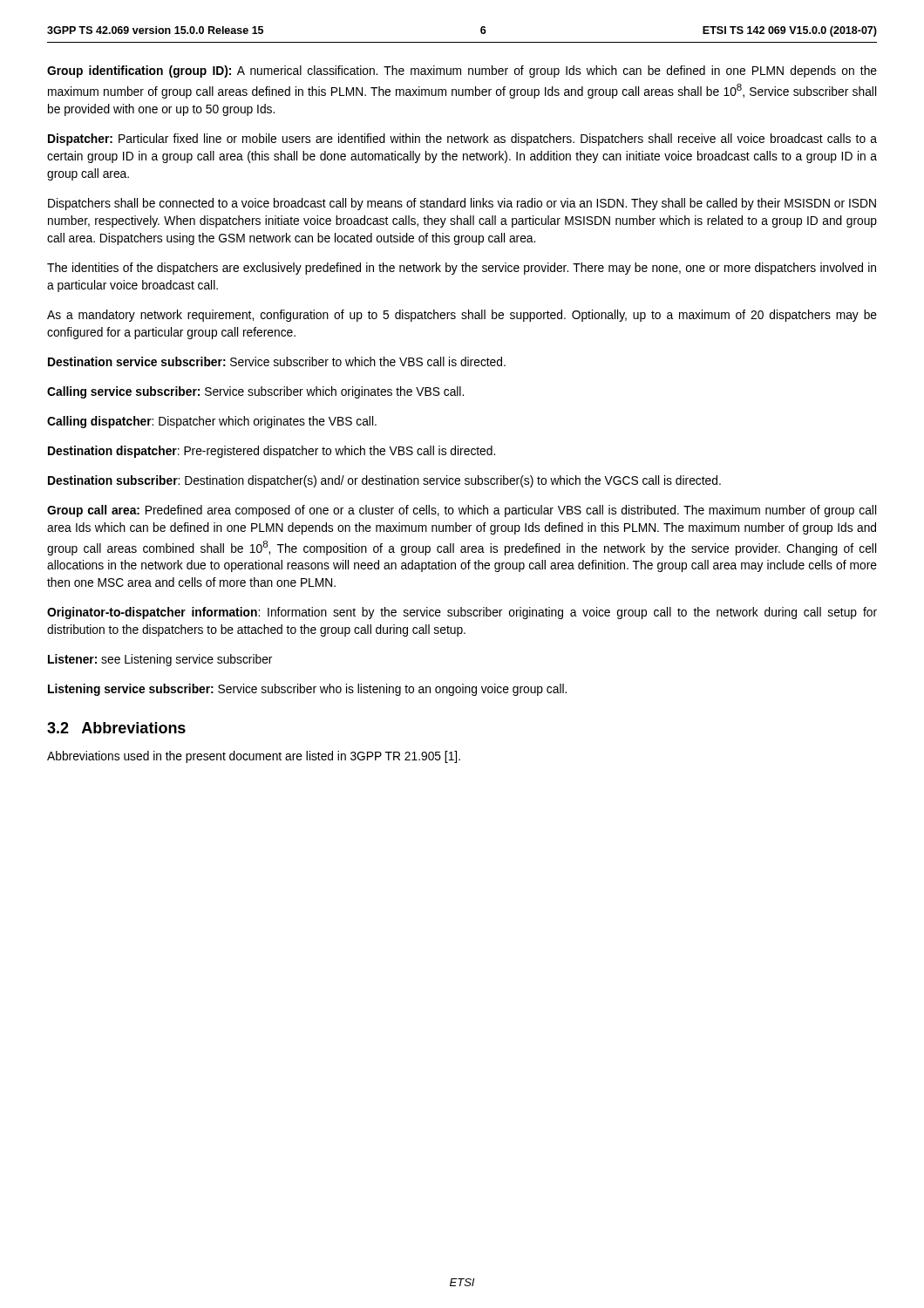Click on the text block starting "Listening service subscriber: Service subscriber who"

[307, 689]
